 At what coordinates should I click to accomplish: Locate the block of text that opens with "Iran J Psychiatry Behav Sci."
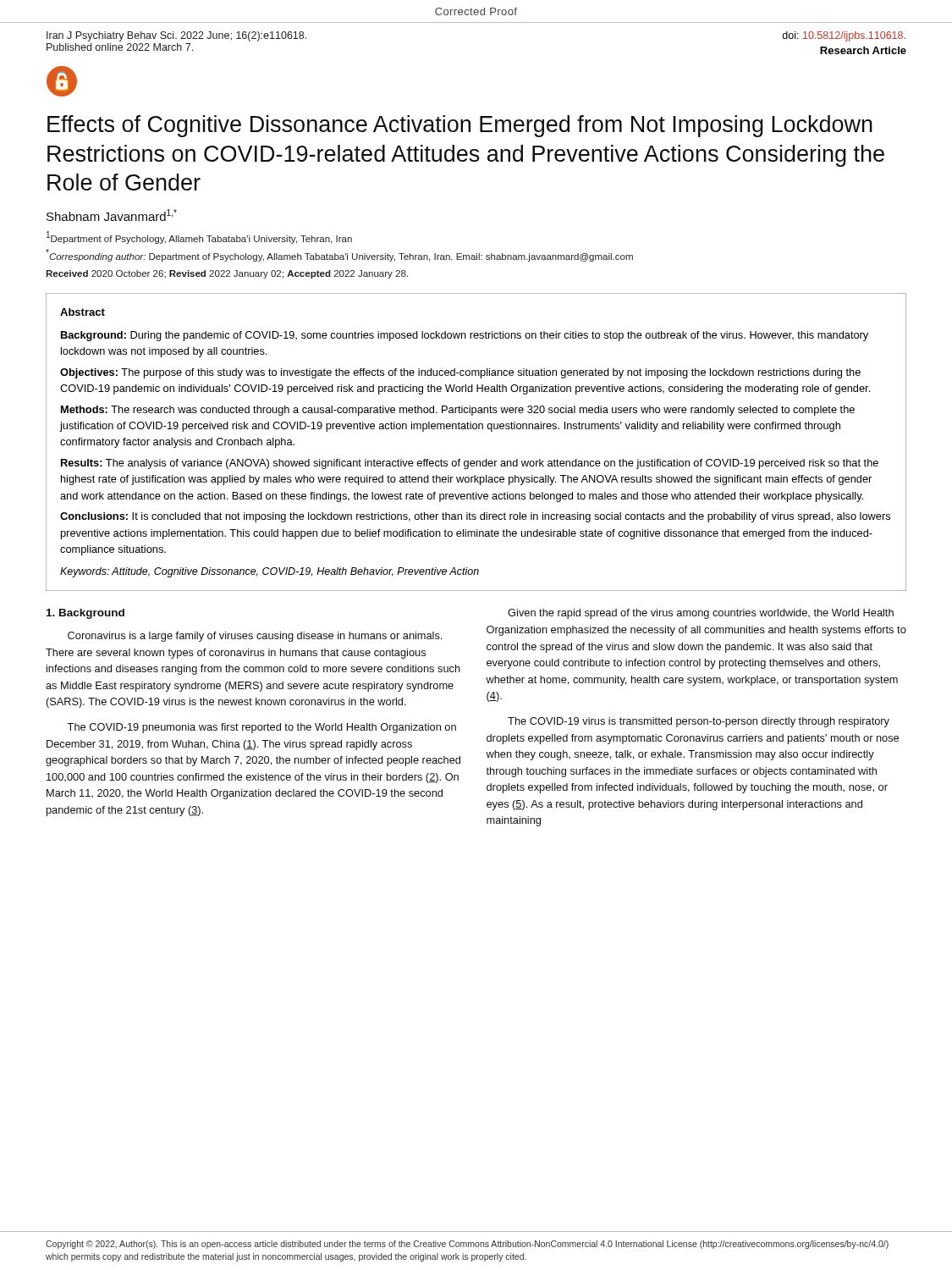tap(177, 41)
